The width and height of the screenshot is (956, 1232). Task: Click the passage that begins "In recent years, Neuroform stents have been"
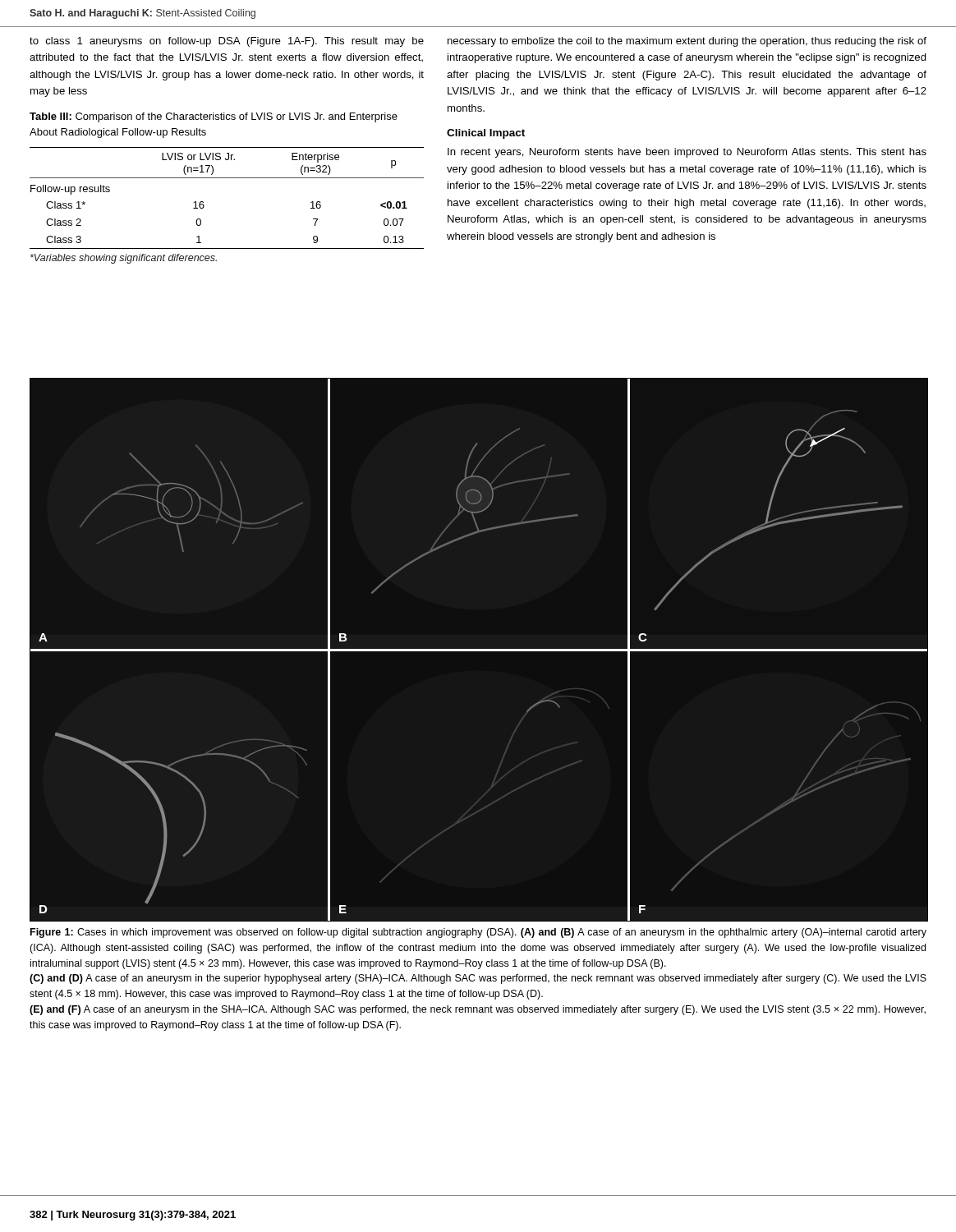[687, 194]
